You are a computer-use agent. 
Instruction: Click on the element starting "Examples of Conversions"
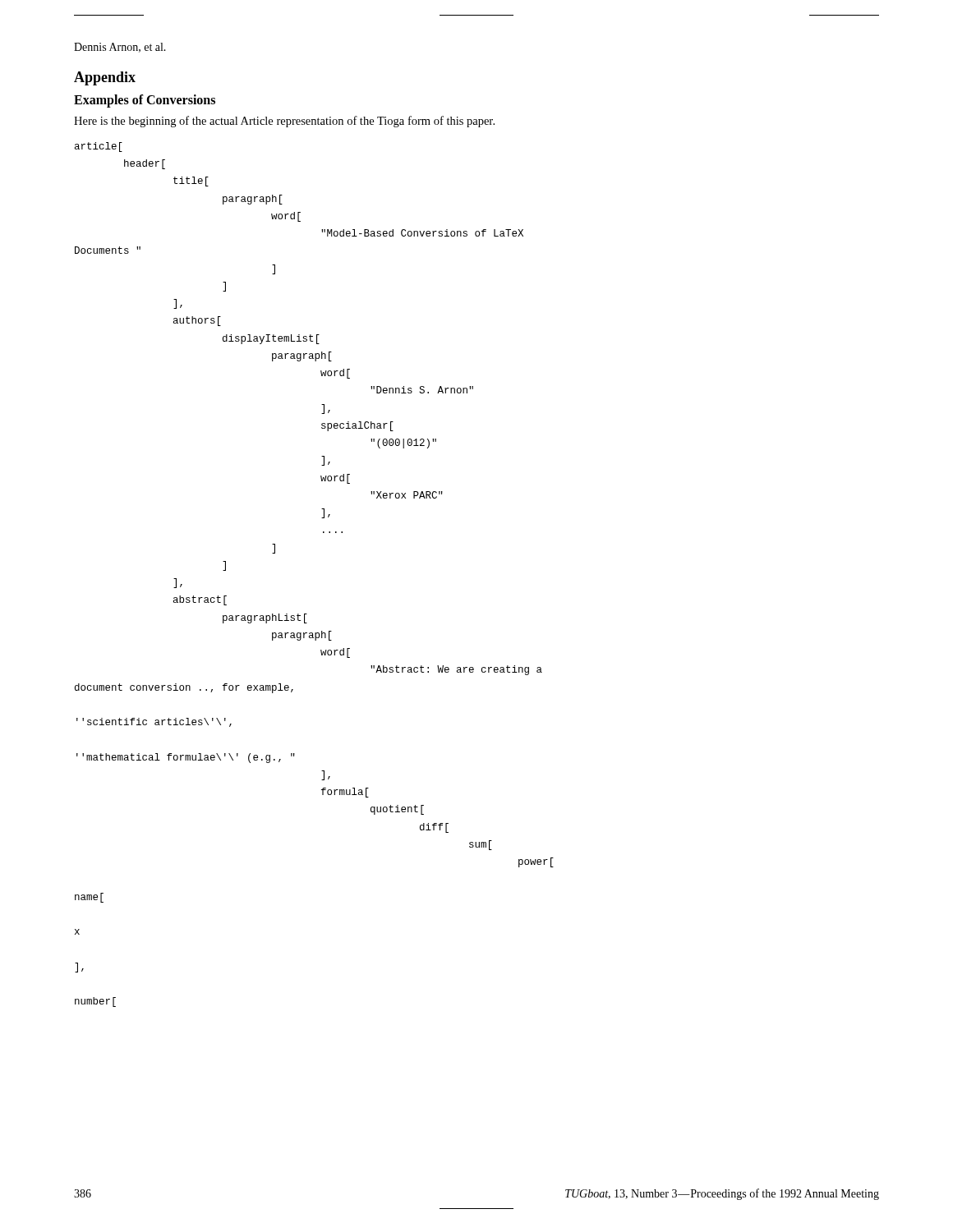(x=145, y=100)
